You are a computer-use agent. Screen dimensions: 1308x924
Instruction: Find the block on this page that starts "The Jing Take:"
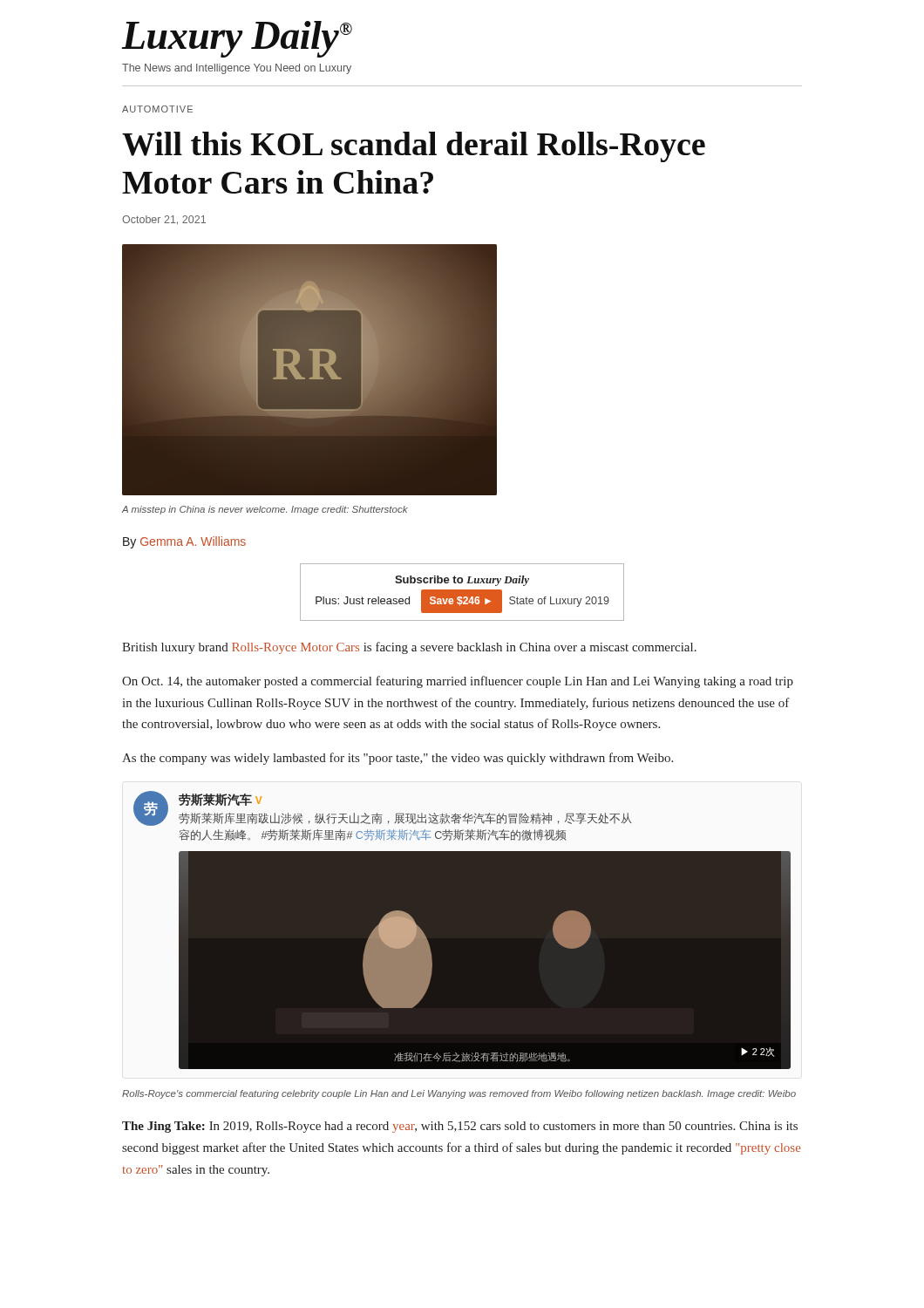[x=461, y=1148]
